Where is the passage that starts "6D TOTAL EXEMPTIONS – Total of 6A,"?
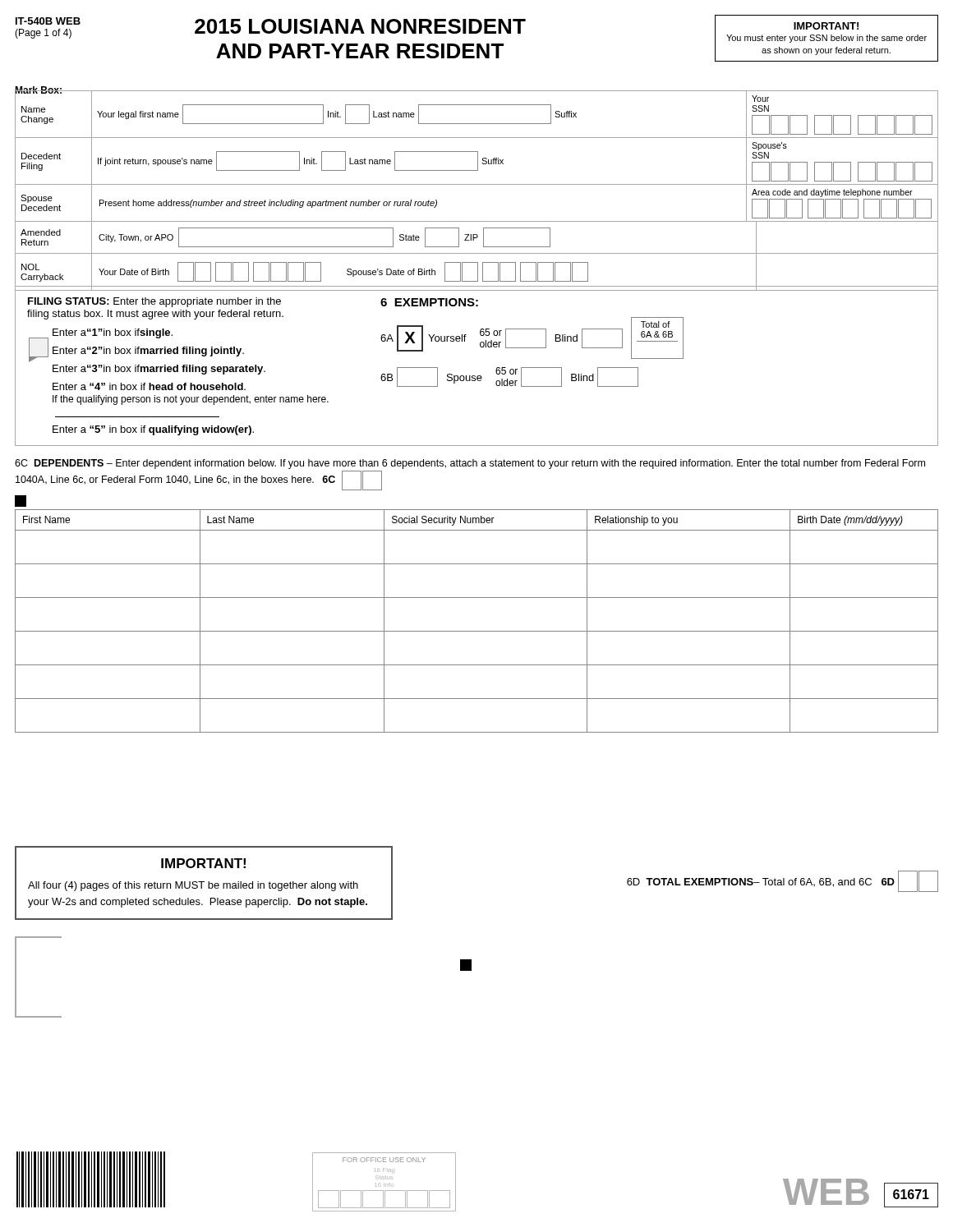This screenshot has width=953, height=1232. [782, 881]
